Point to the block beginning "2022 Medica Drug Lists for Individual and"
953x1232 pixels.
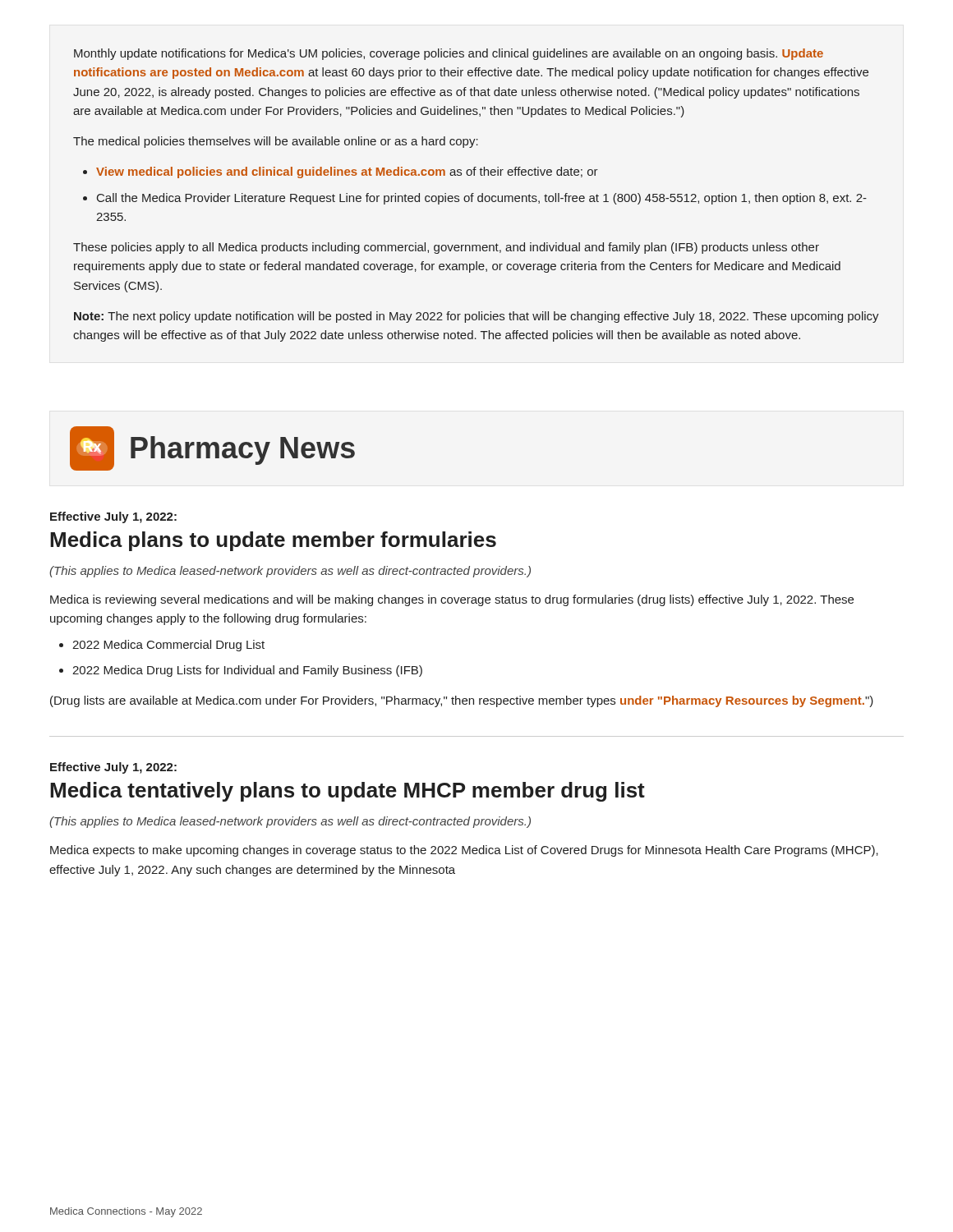pyautogui.click(x=248, y=670)
